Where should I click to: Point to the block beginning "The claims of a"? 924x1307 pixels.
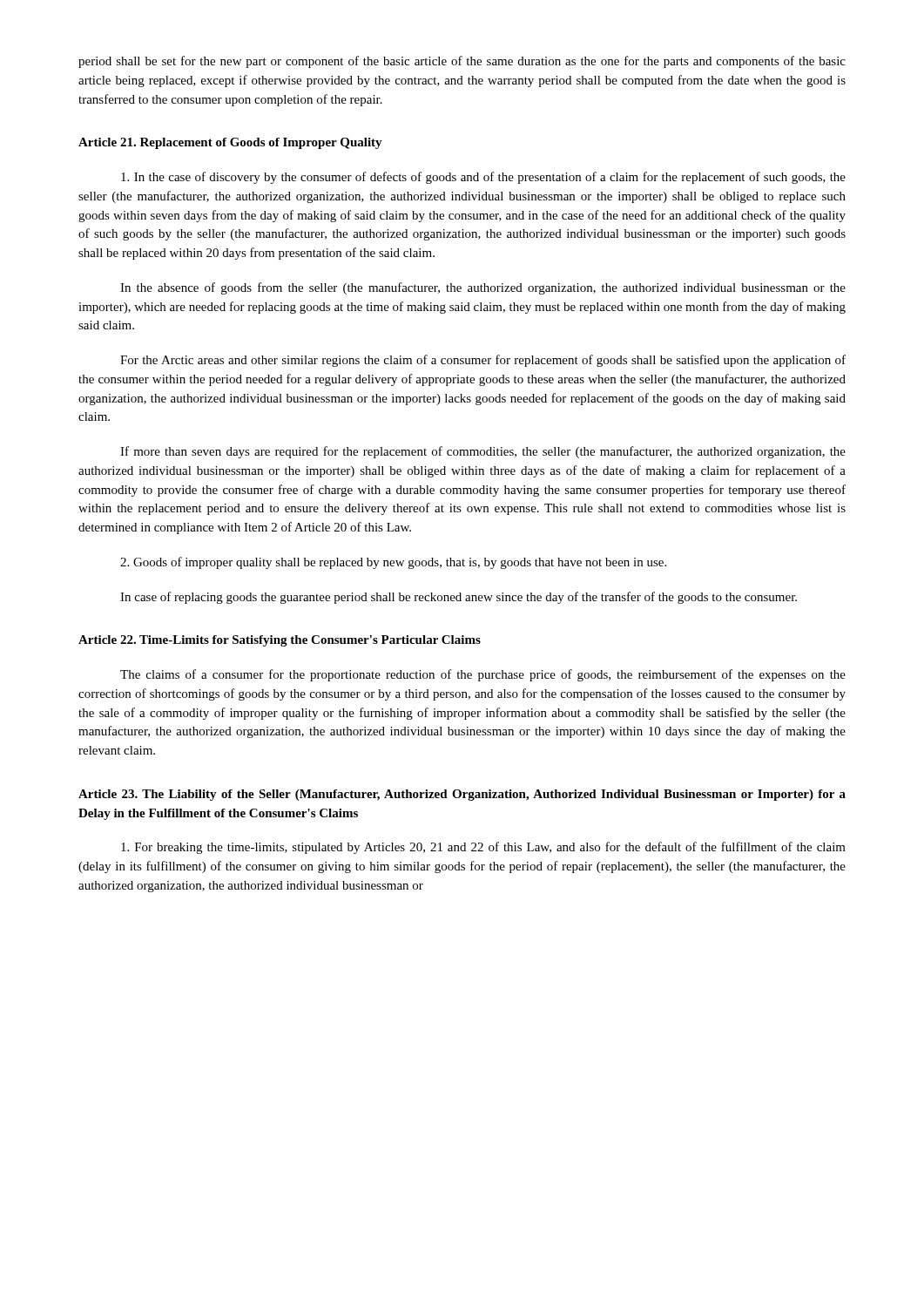(462, 713)
